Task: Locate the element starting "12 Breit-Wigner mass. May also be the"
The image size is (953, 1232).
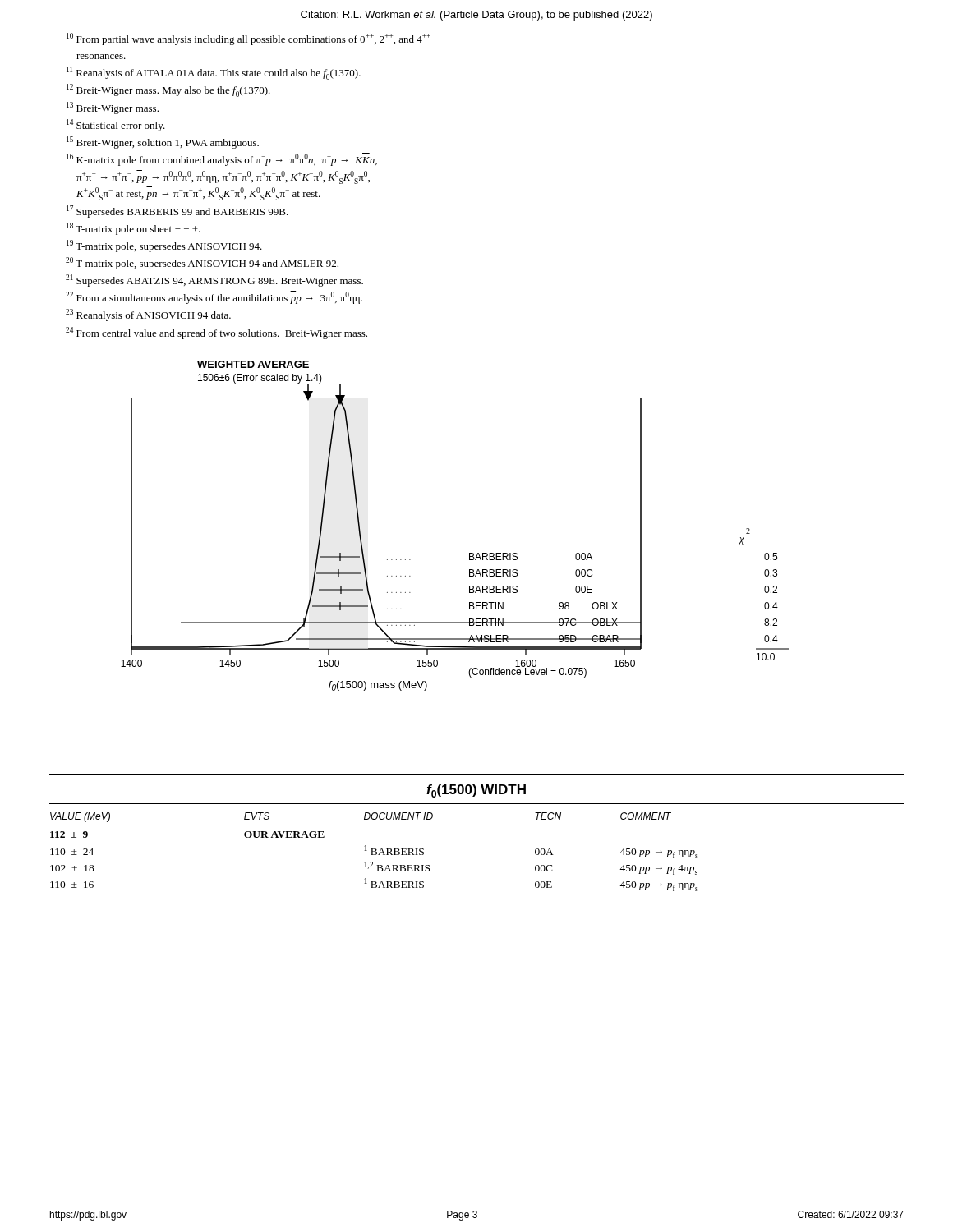Action: coord(168,91)
